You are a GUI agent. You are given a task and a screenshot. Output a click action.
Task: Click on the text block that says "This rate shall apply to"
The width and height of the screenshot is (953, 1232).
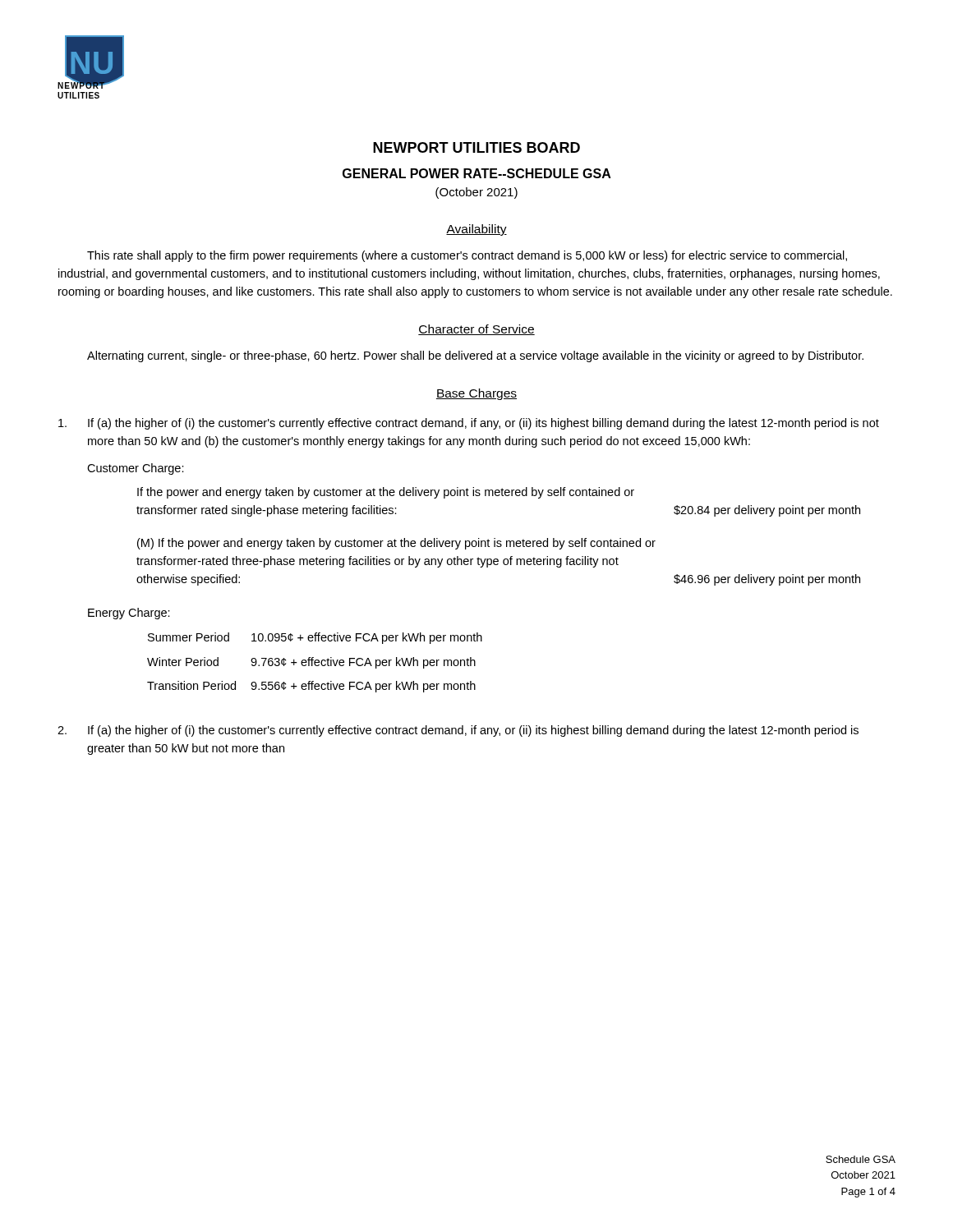(475, 274)
